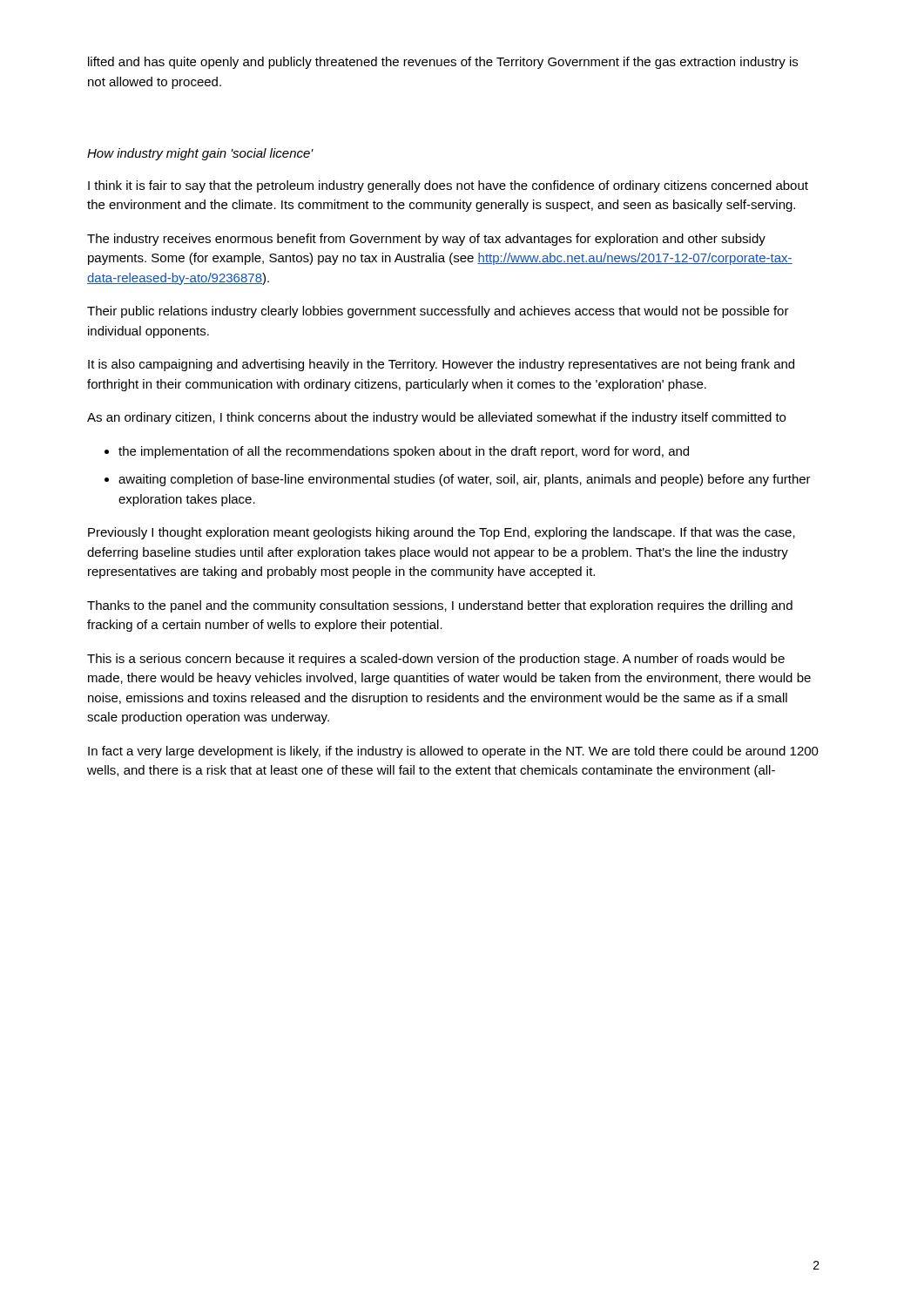Locate the passage starting "Thanks to the panel and the community consultation"
The image size is (924, 1307).
click(453, 615)
